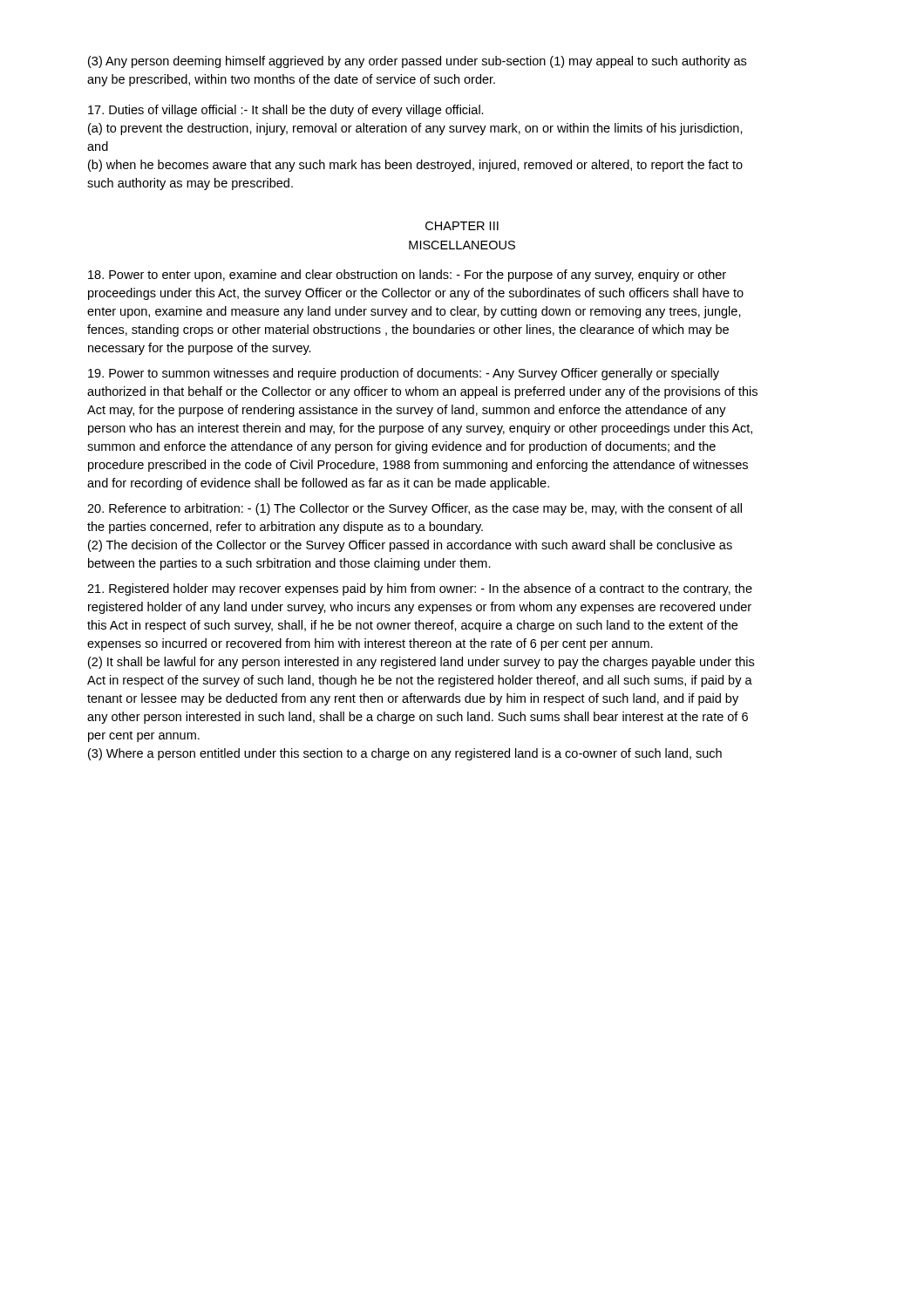Screen dimensions: 1308x924
Task: Point to the block starting "Registered holder may recover expenses"
Action: click(421, 671)
